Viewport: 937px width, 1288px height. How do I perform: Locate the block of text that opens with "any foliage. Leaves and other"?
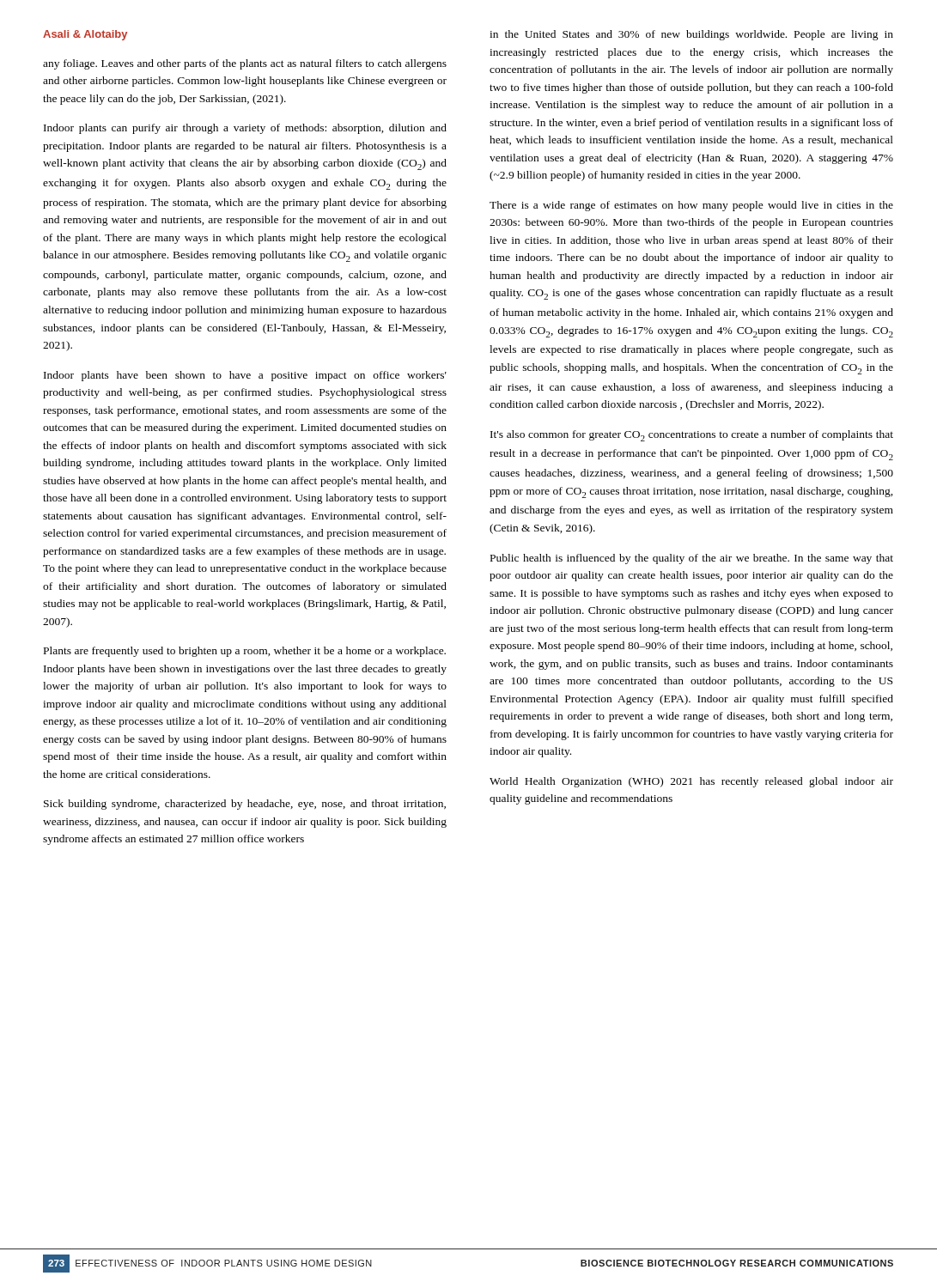(245, 80)
